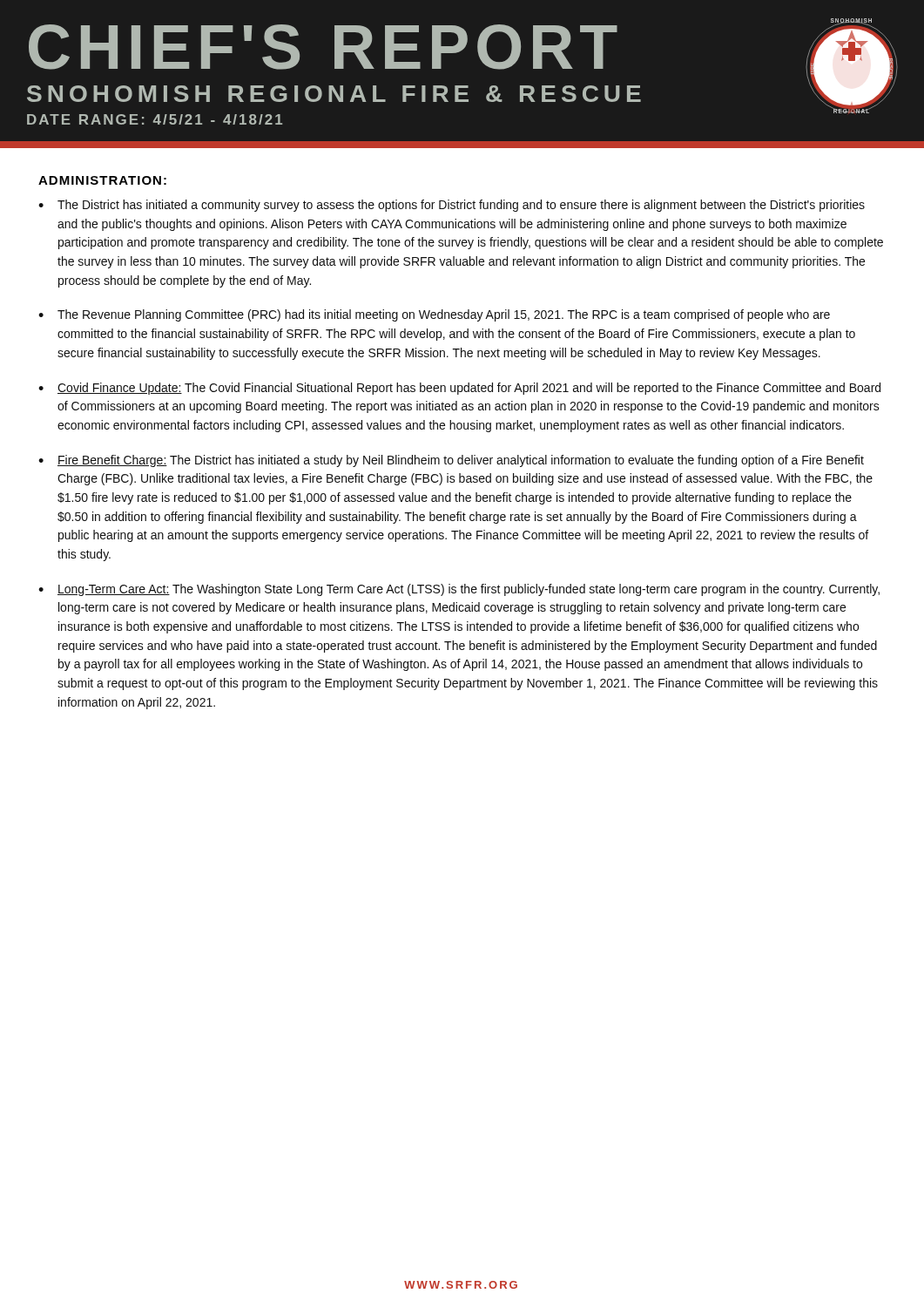Point to the block beginning "• Fire Benefit"

pos(462,508)
